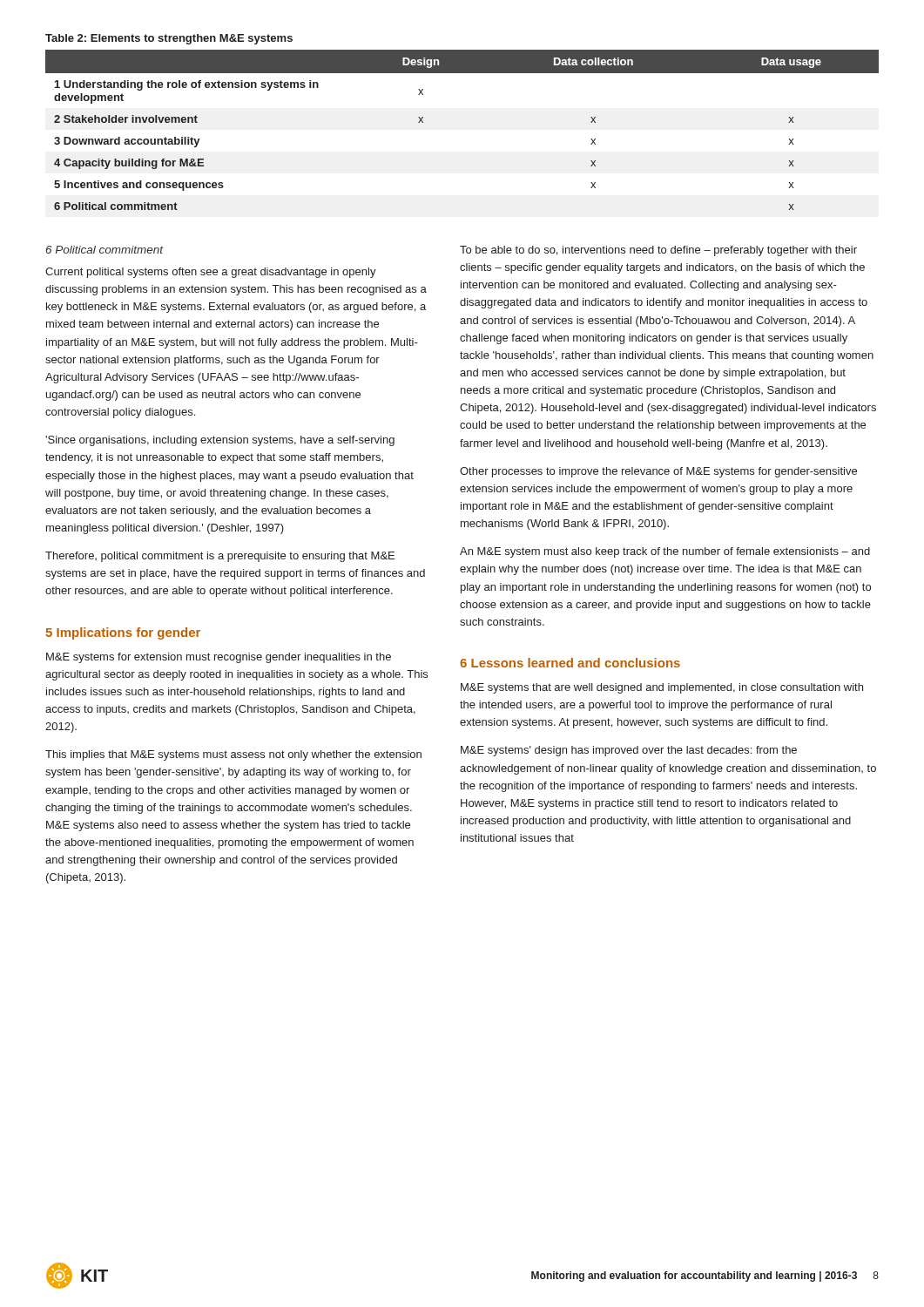Select the section header containing "5 Implications for gender"
Viewport: 924px width, 1307px height.
(x=123, y=632)
